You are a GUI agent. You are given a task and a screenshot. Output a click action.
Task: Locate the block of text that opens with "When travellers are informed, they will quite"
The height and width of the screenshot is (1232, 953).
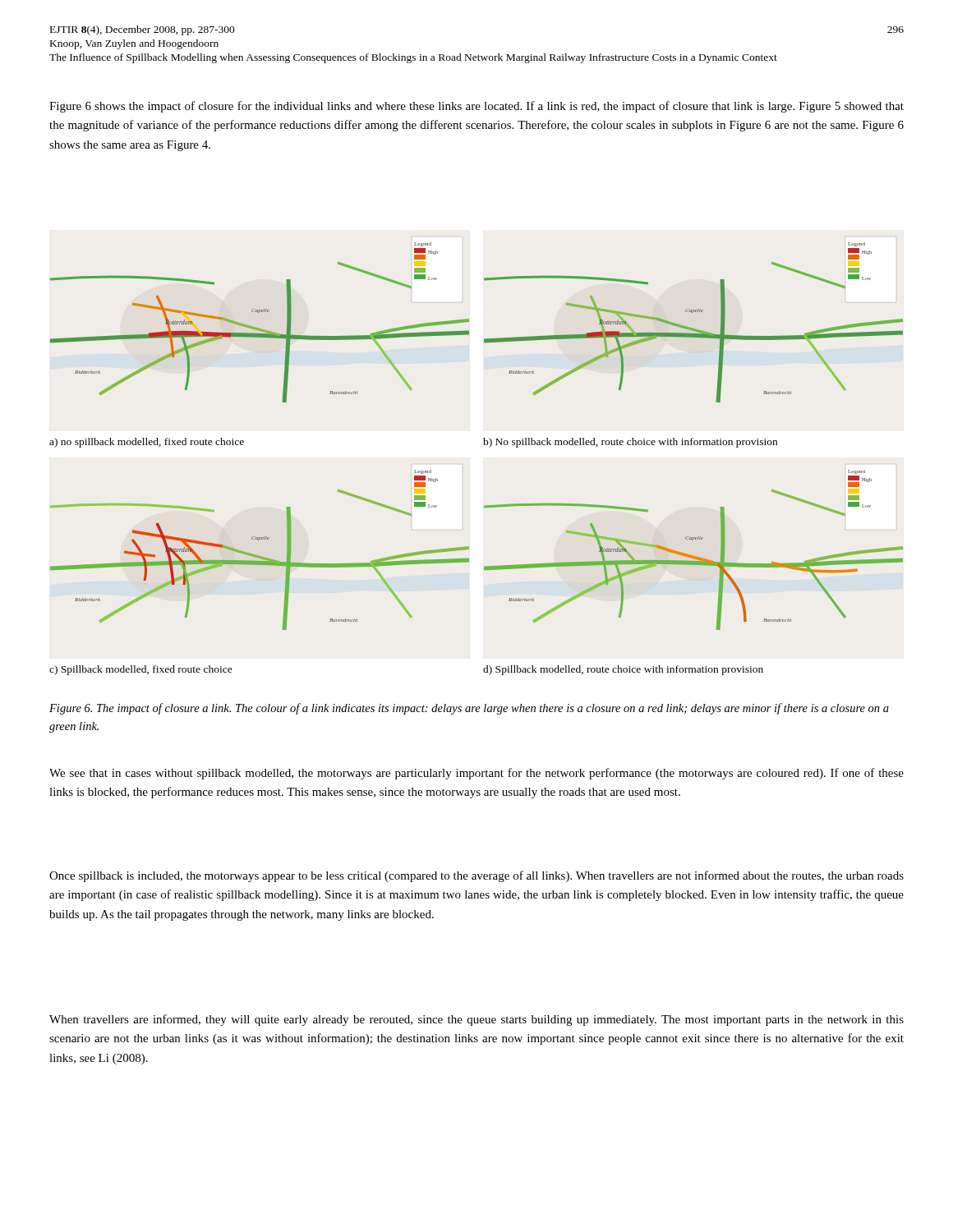point(476,1038)
